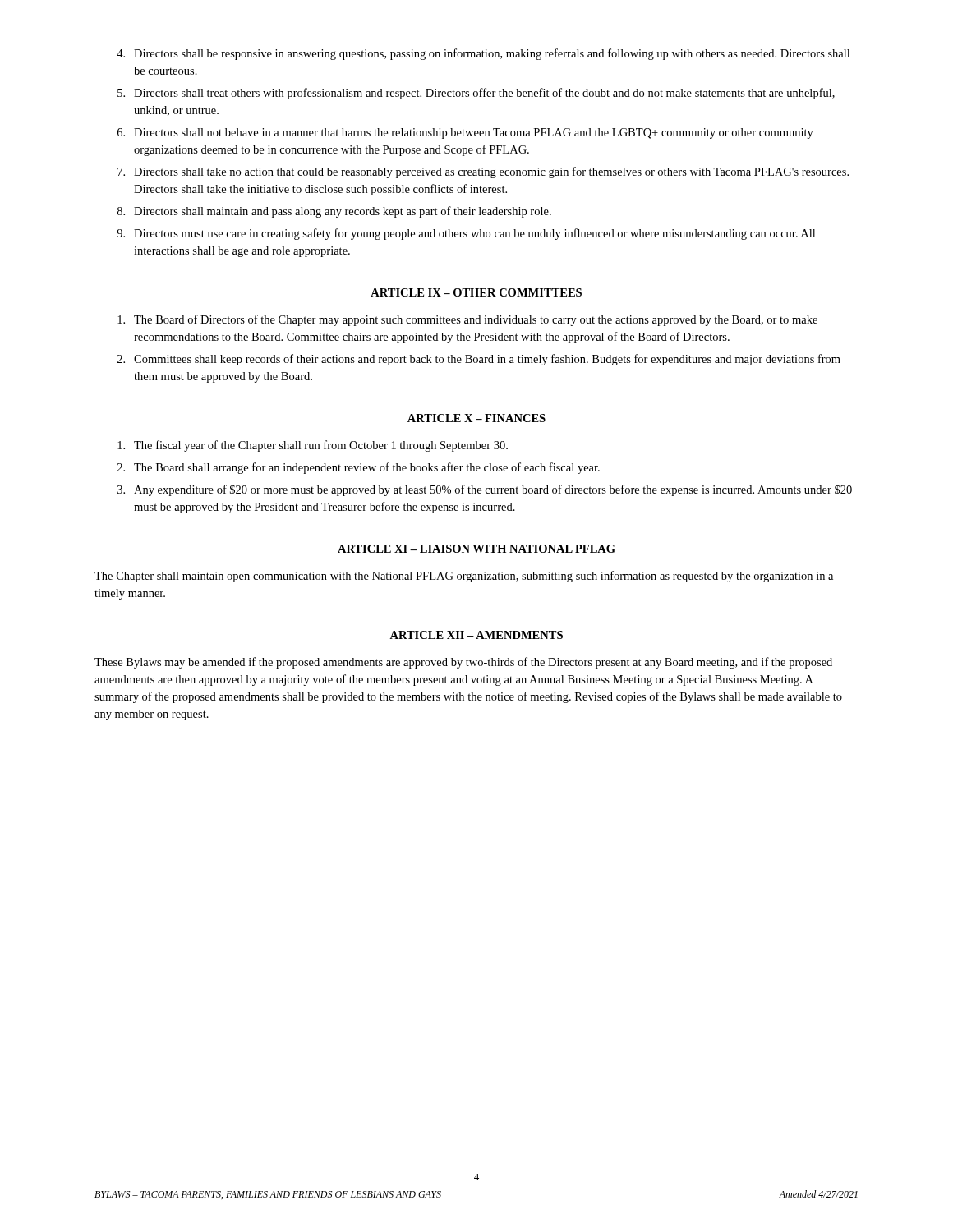Locate the section header containing "ARTICLE IX –"

476,293
